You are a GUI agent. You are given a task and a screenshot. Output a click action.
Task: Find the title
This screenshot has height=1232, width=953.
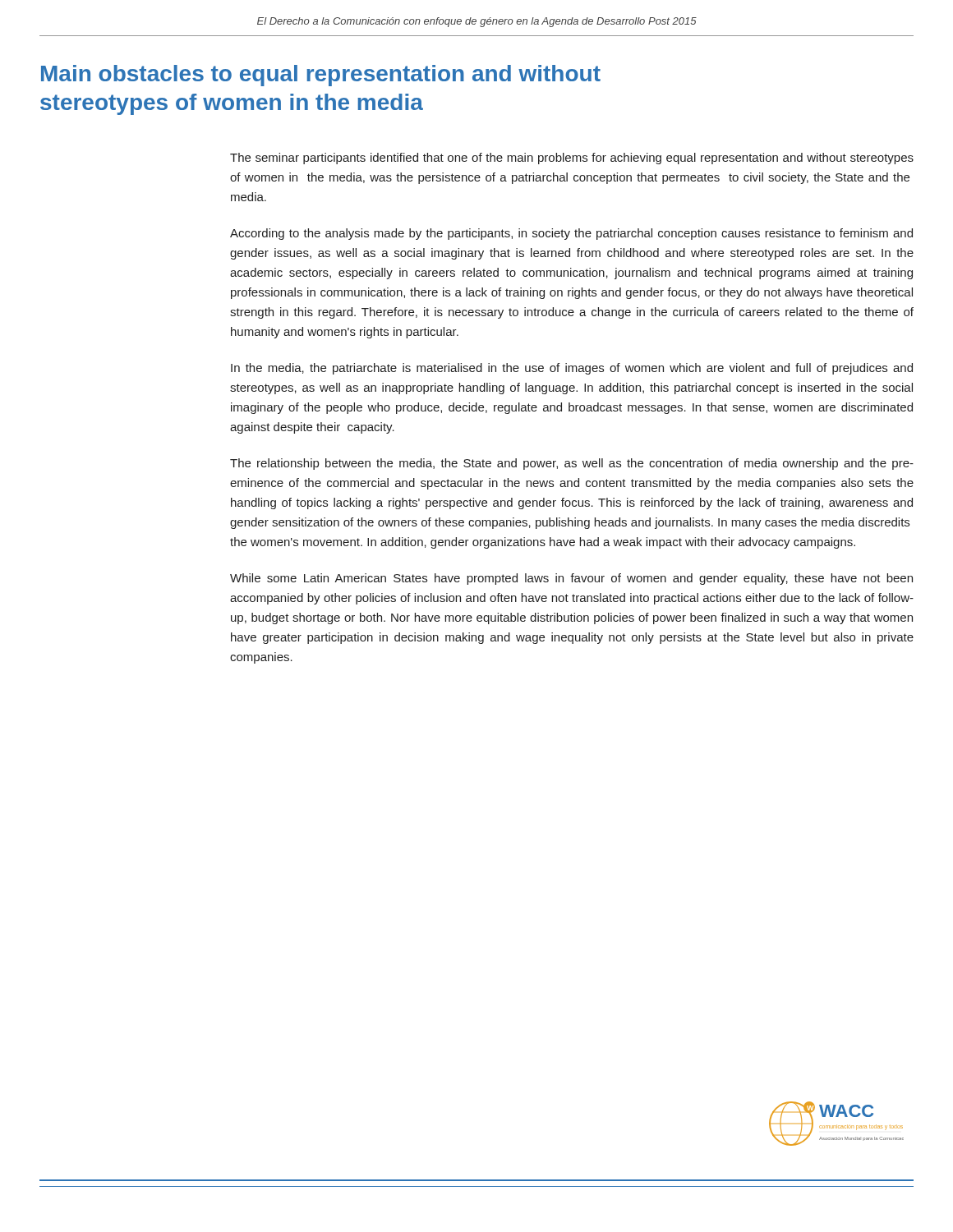476,88
